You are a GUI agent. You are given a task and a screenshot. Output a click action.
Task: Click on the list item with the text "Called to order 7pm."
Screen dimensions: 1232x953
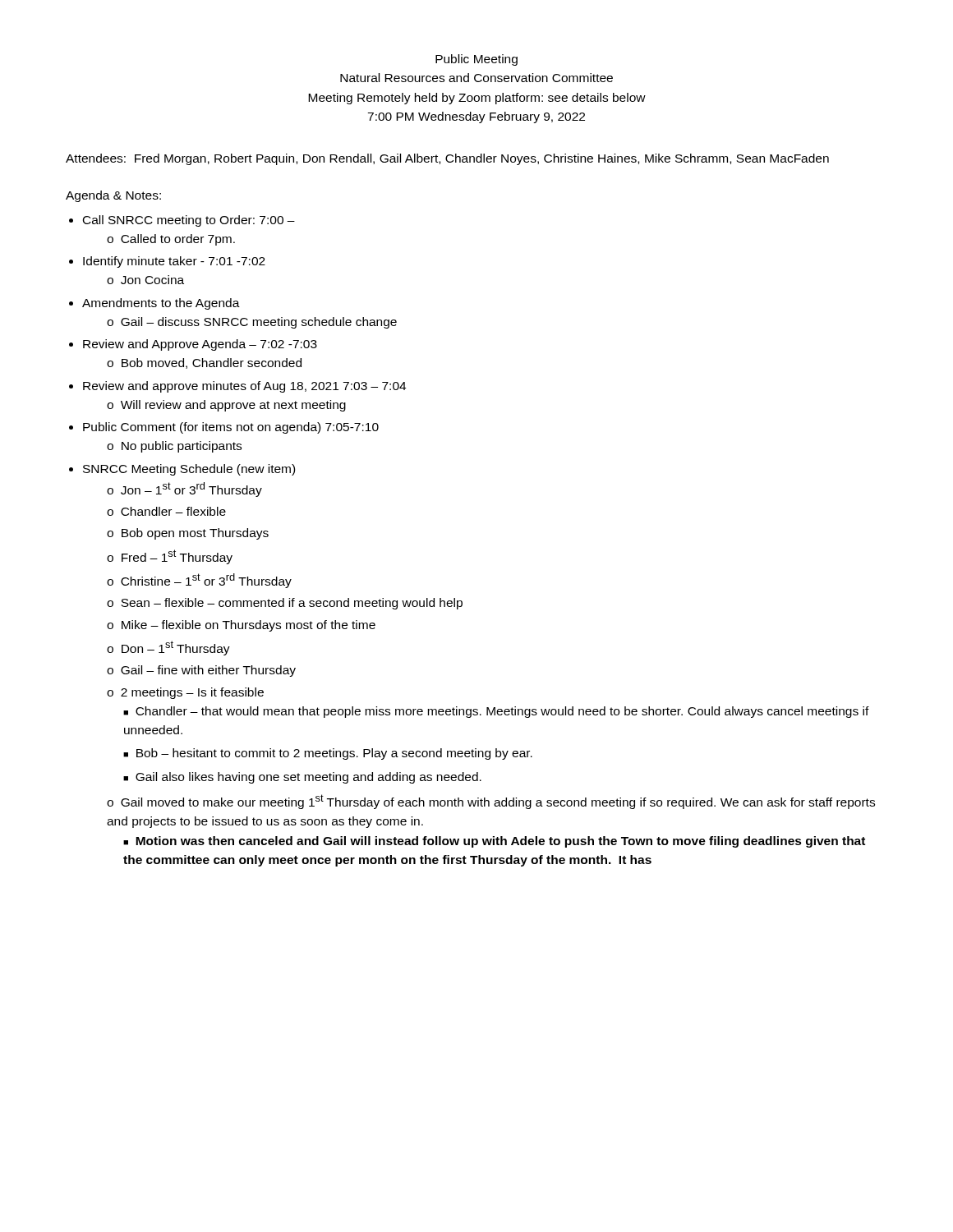point(178,238)
